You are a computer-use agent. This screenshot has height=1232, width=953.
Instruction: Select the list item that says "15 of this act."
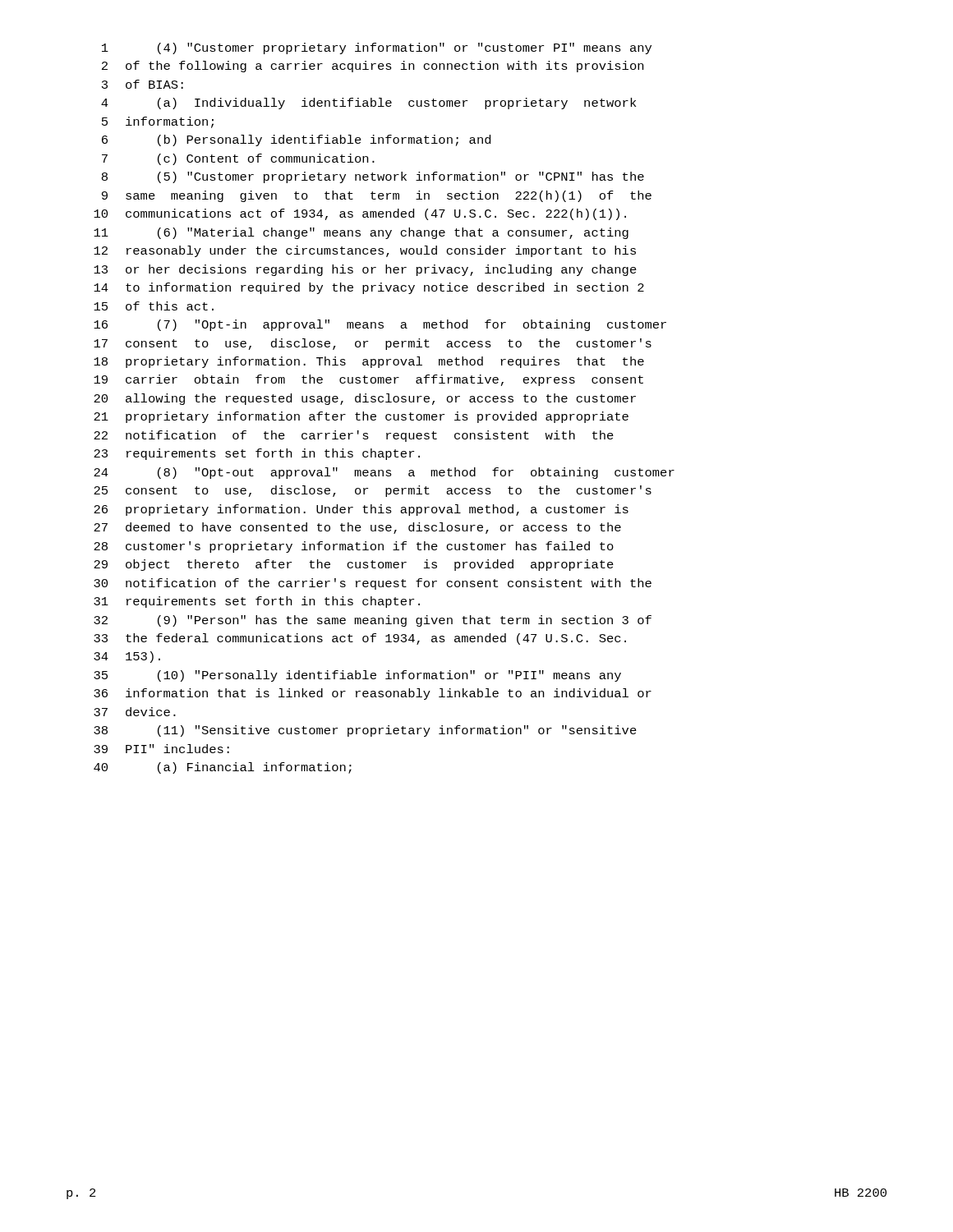(x=154, y=306)
